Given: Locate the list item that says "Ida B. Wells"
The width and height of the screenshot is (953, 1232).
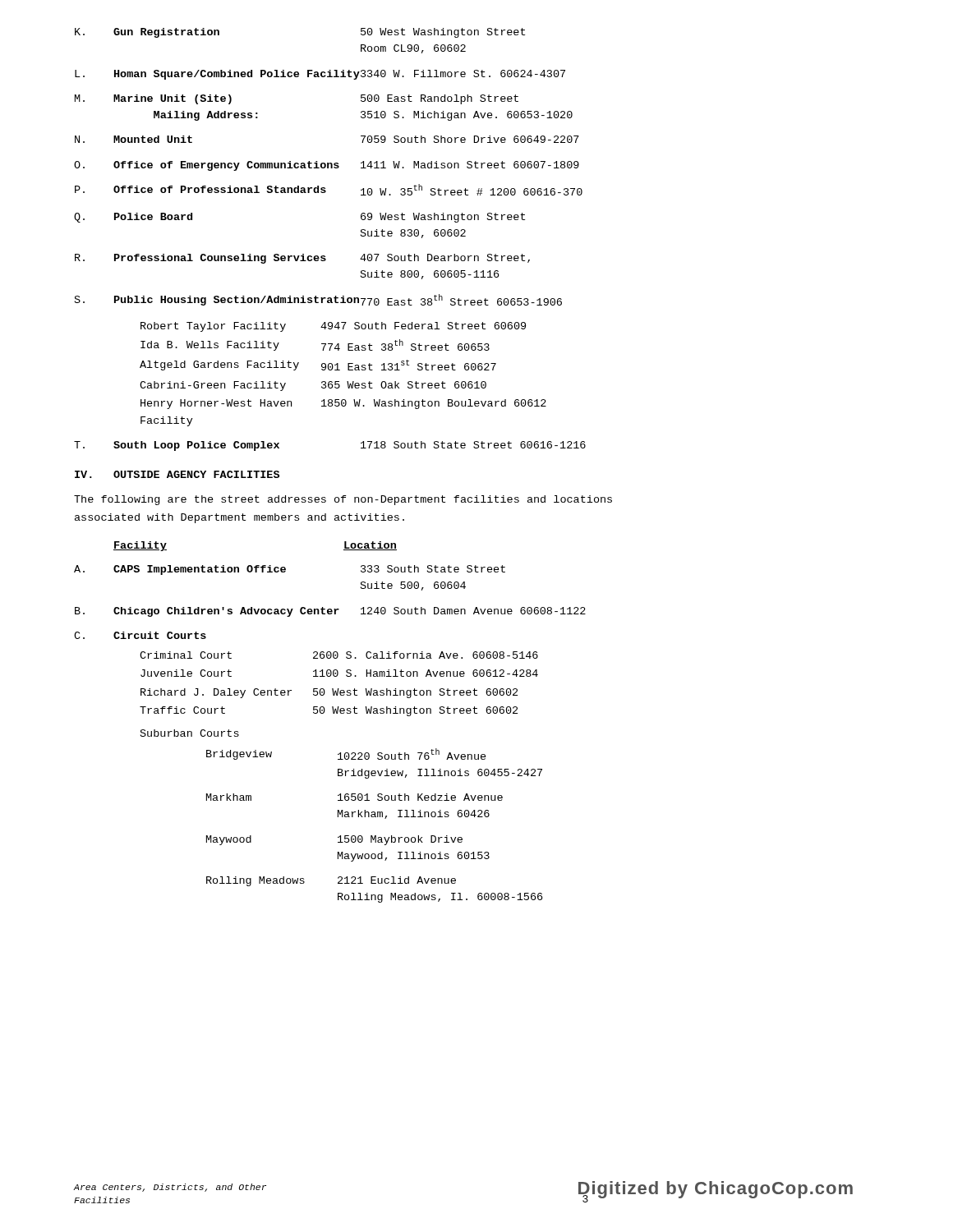Looking at the screenshot, I should point(315,346).
